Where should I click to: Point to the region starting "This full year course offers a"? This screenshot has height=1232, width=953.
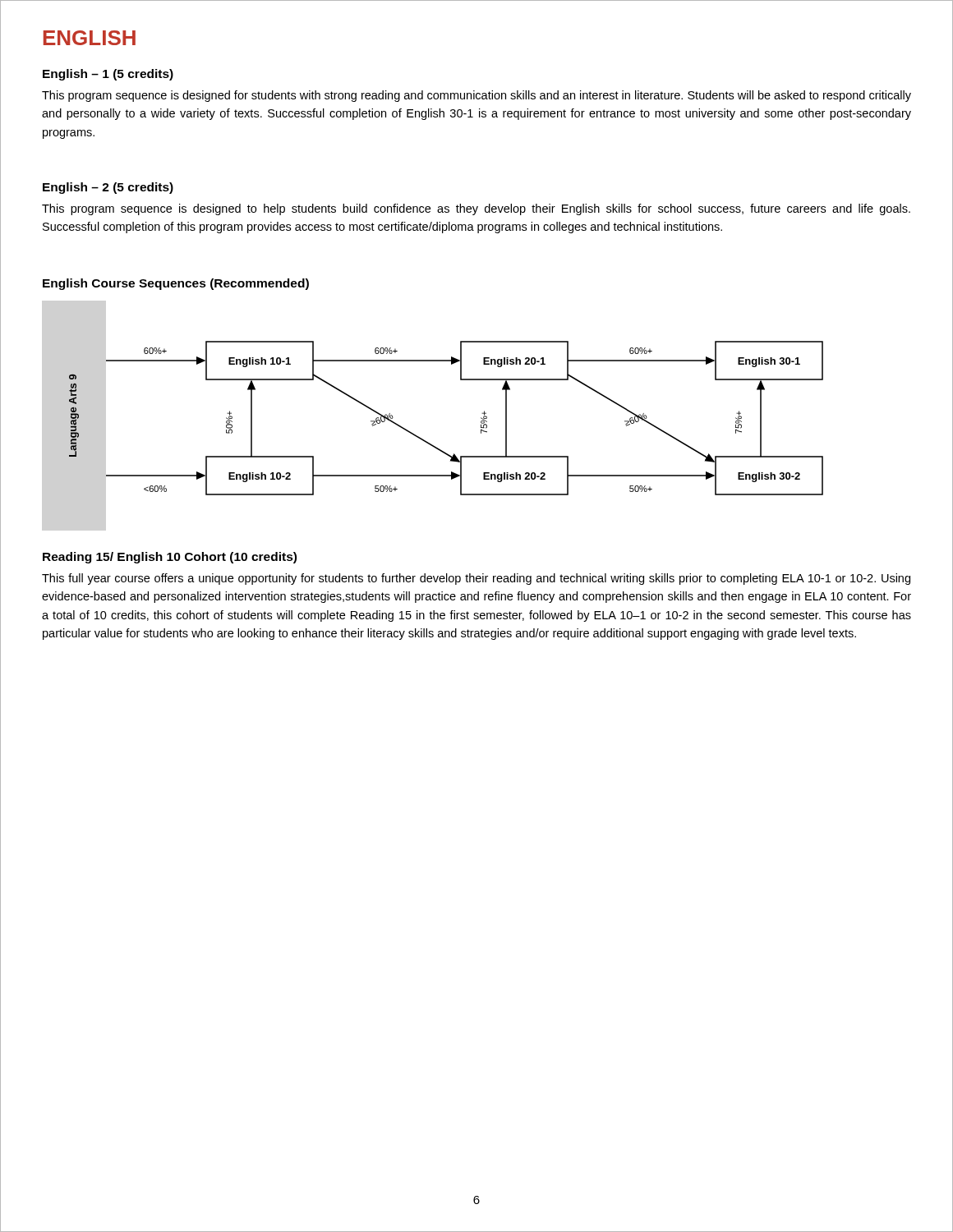[476, 606]
